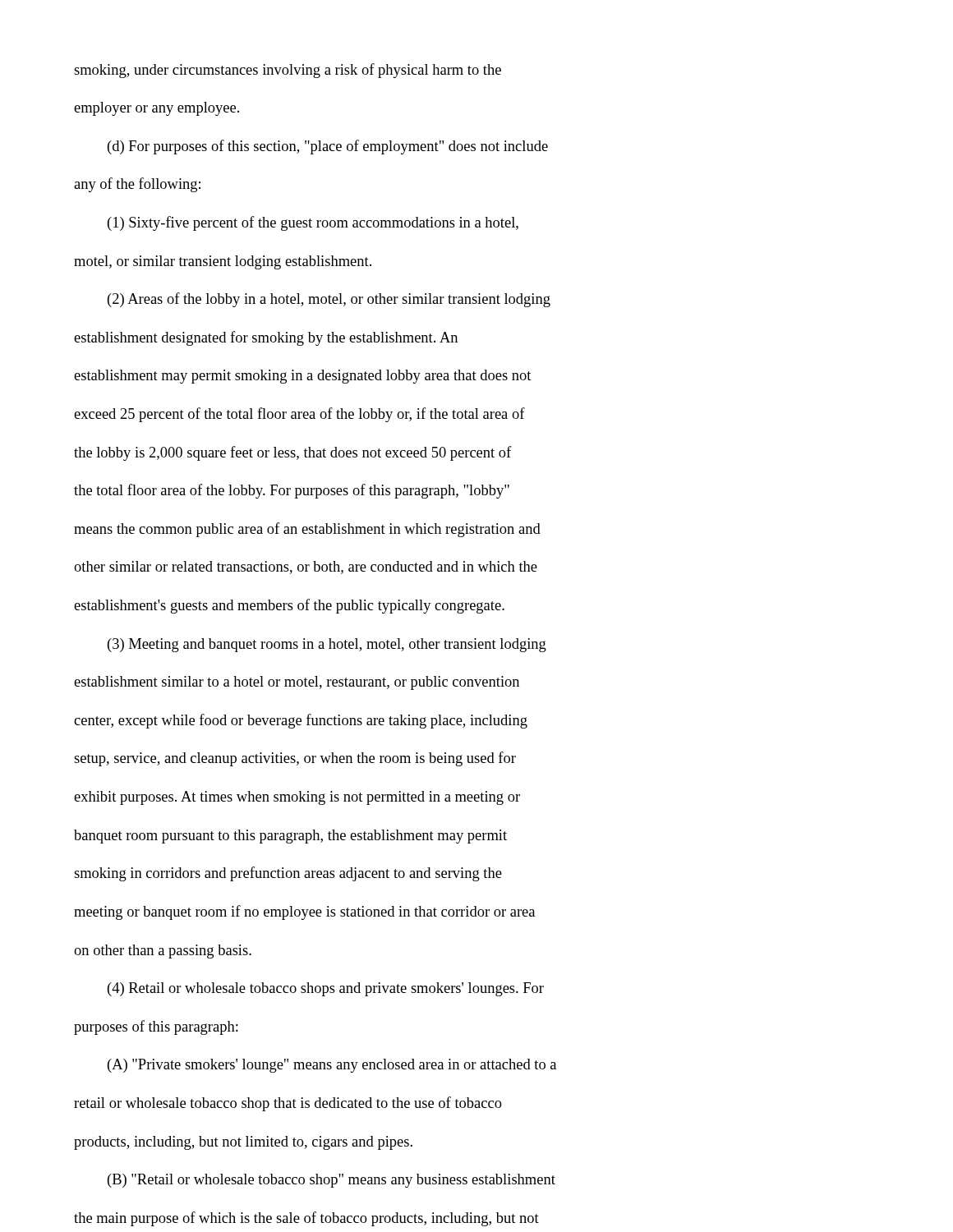This screenshot has width=953, height=1232.
Task: Locate the text block starting "(4) Retail or"
Action: click(326, 989)
